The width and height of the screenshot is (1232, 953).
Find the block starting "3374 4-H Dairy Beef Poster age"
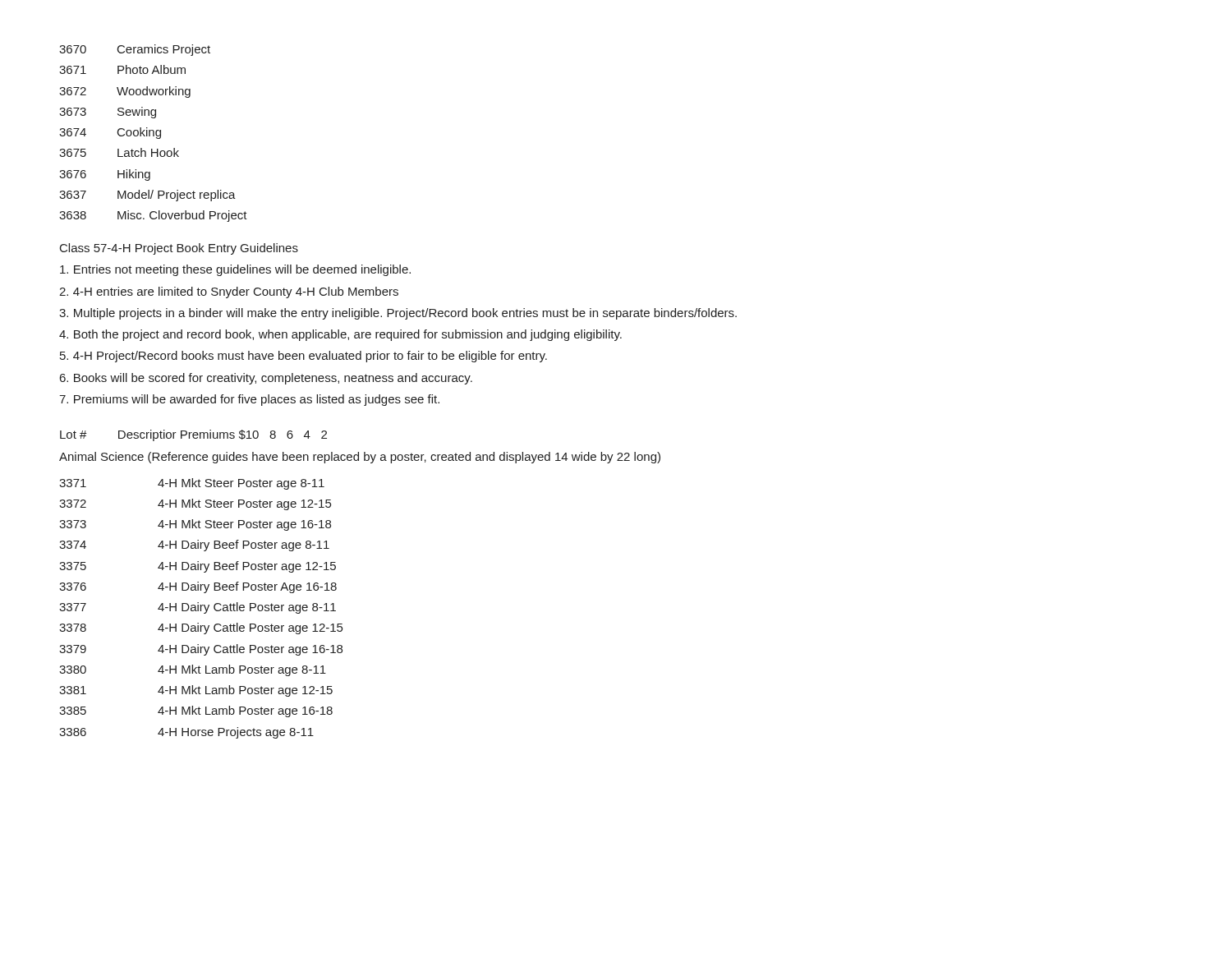tap(194, 545)
